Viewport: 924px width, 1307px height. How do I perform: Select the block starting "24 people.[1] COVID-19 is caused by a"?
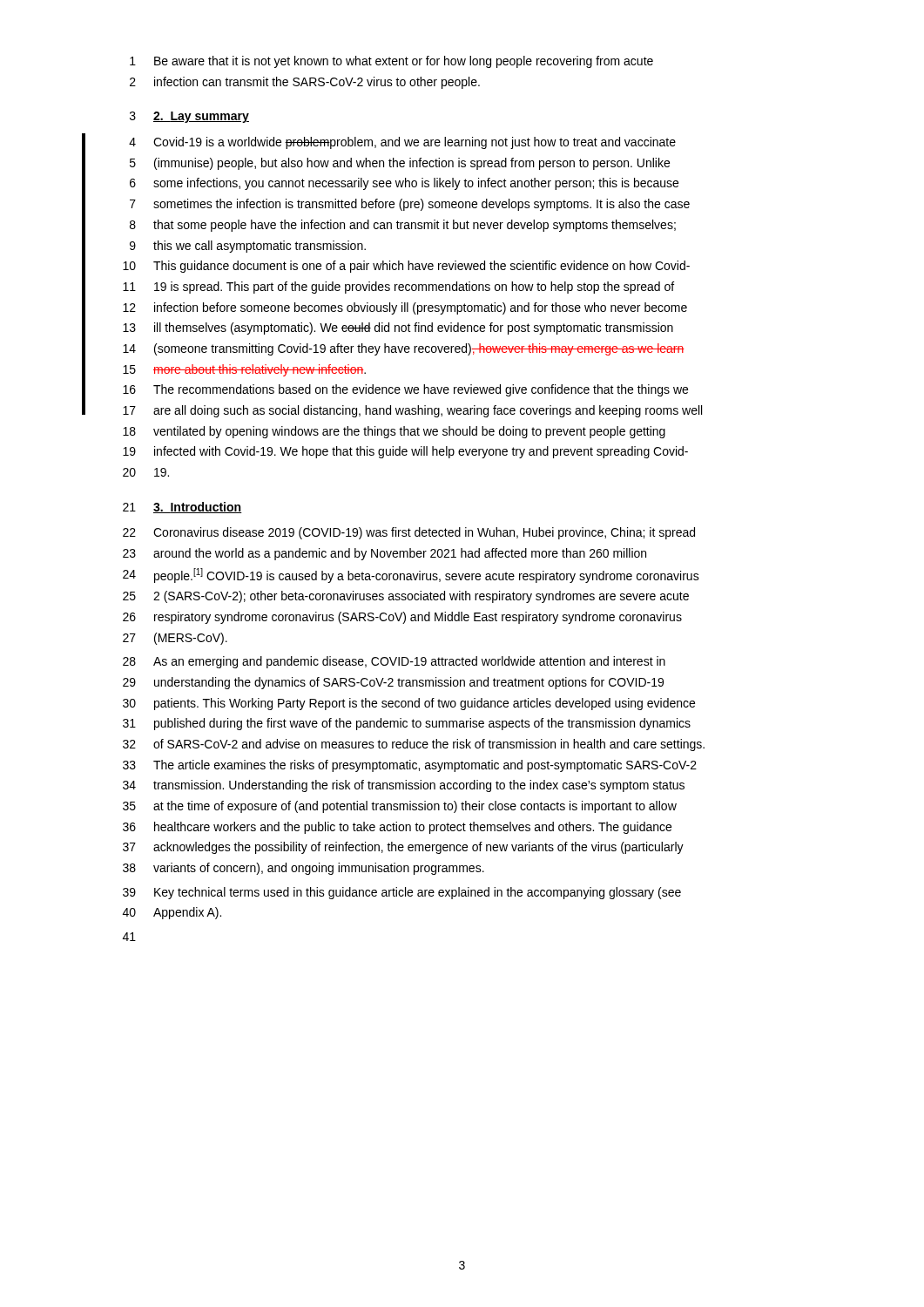(x=462, y=575)
